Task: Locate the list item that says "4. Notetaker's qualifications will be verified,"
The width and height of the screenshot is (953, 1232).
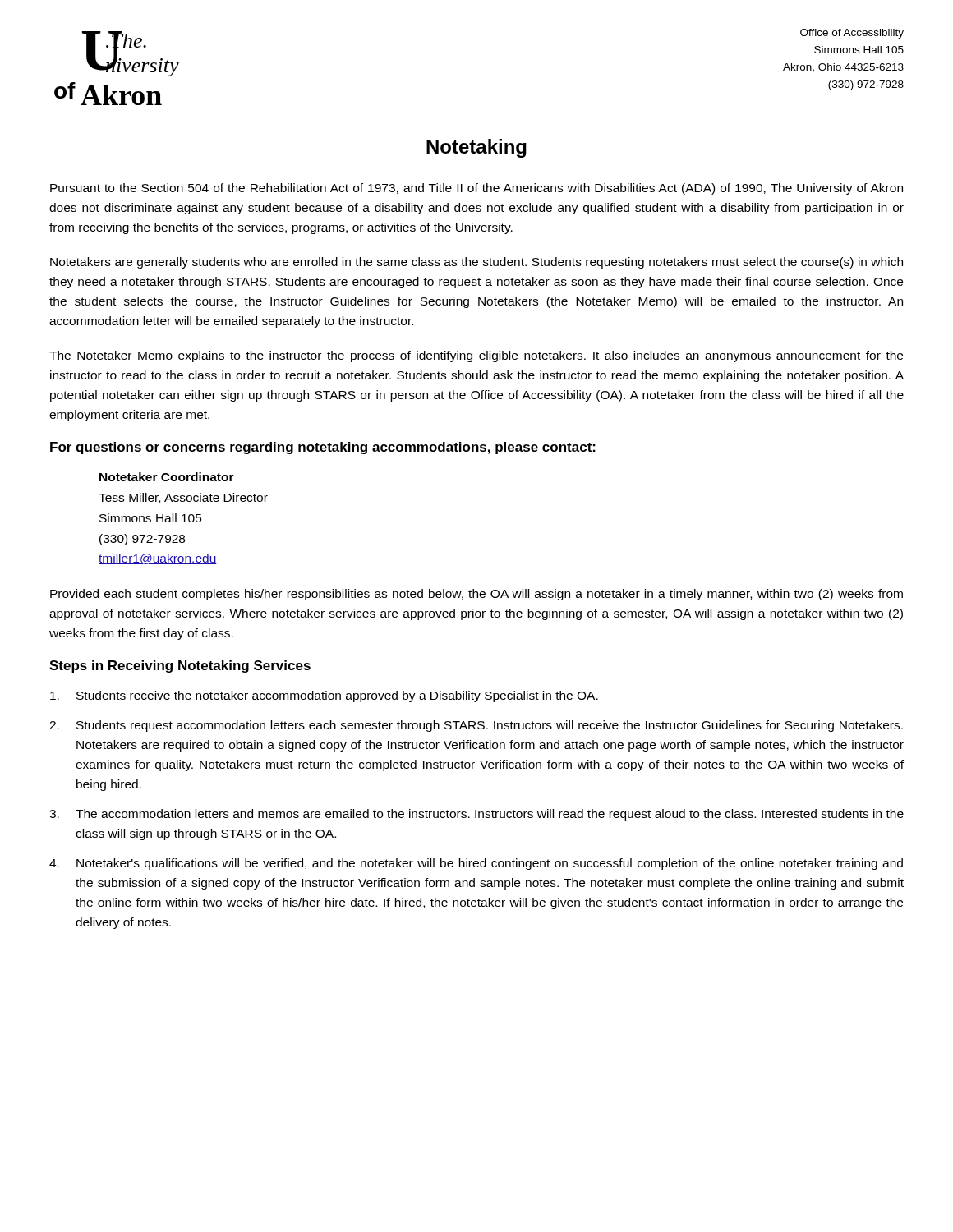Action: pyautogui.click(x=476, y=893)
